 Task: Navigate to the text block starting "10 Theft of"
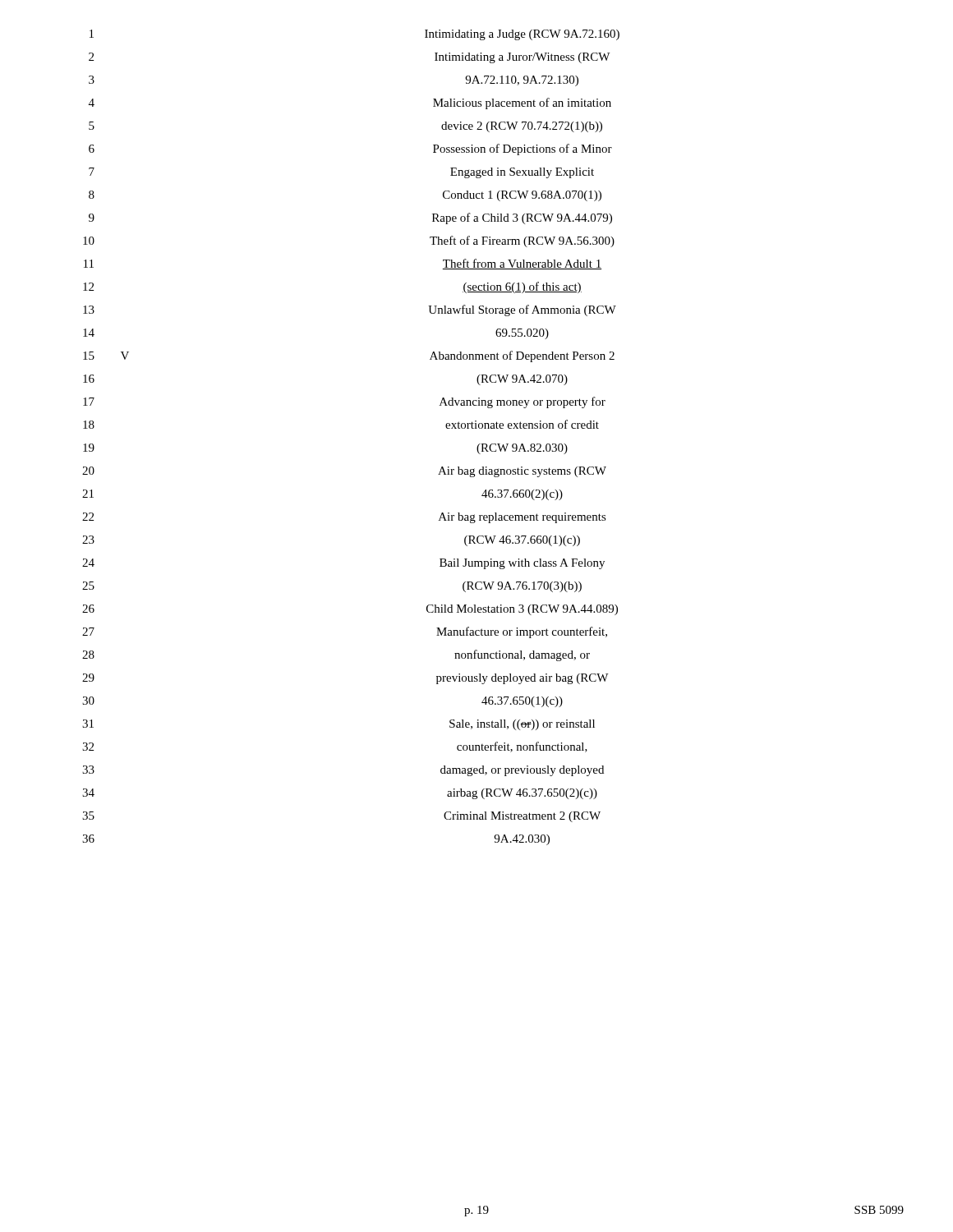476,241
